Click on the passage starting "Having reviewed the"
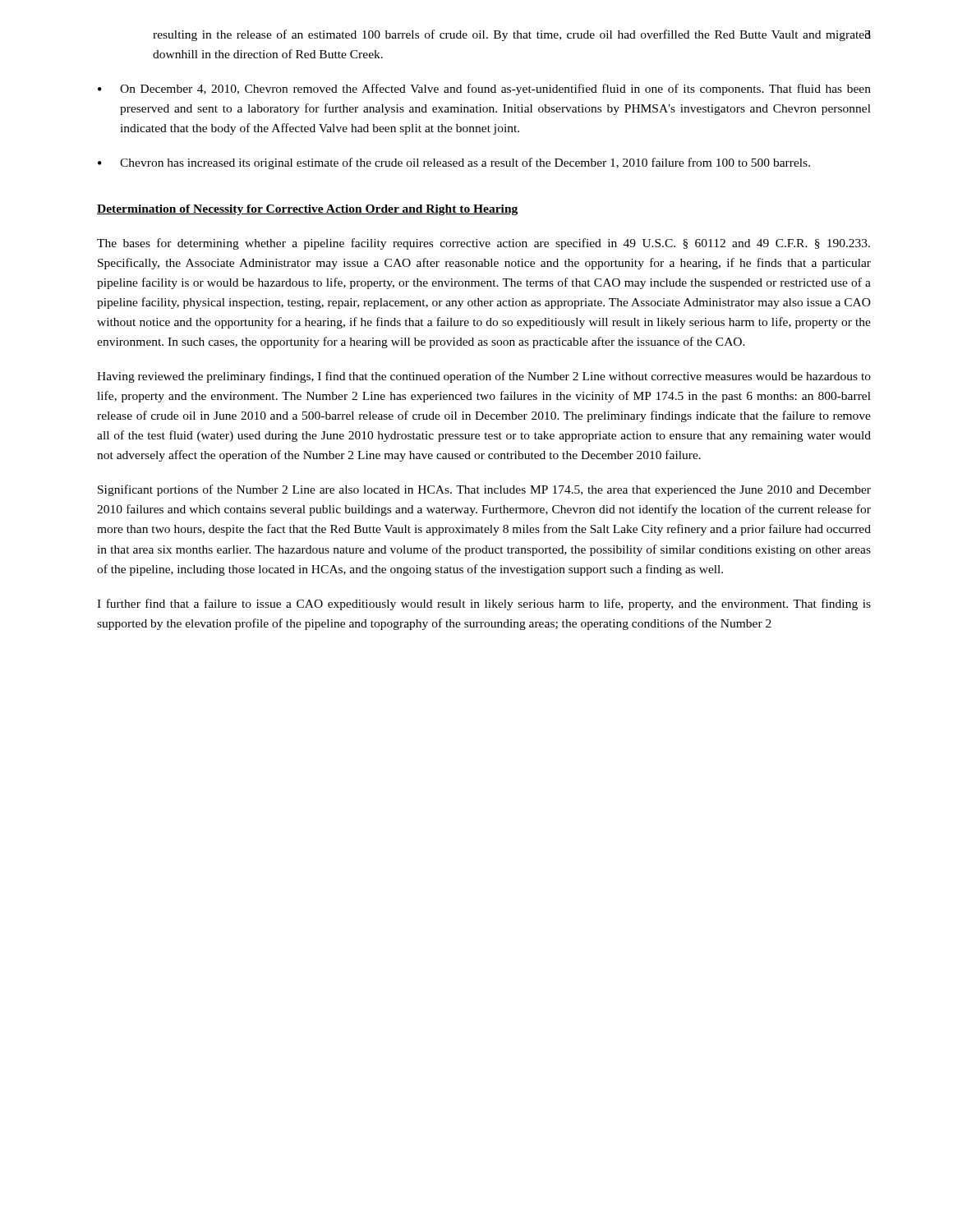This screenshot has width=953, height=1232. pos(484,416)
